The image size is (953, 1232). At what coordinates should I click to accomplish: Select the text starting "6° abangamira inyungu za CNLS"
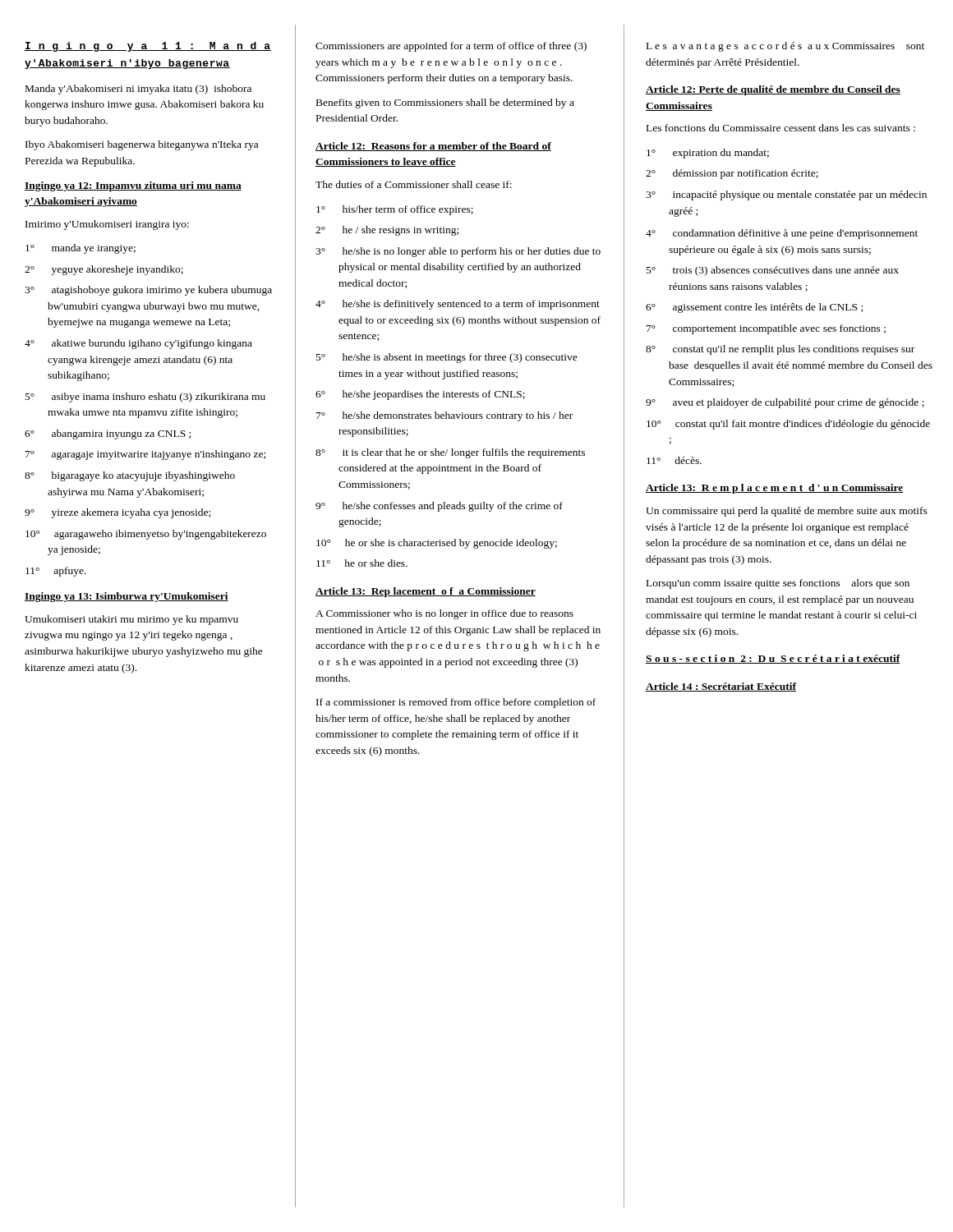[108, 433]
